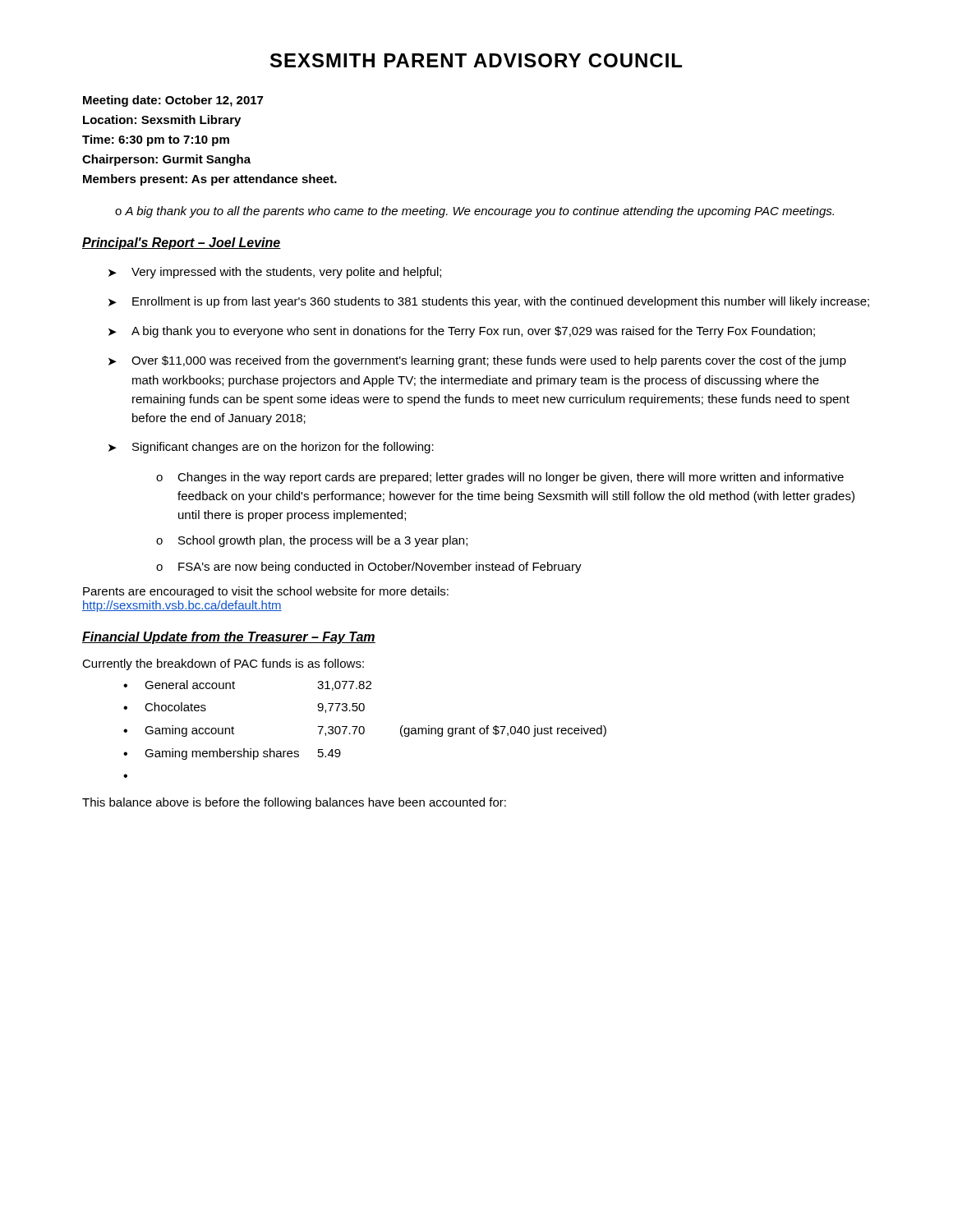Point to the block beginning "➤ Very impressed with the students, very"
Image resolution: width=953 pixels, height=1232 pixels.
tap(275, 272)
